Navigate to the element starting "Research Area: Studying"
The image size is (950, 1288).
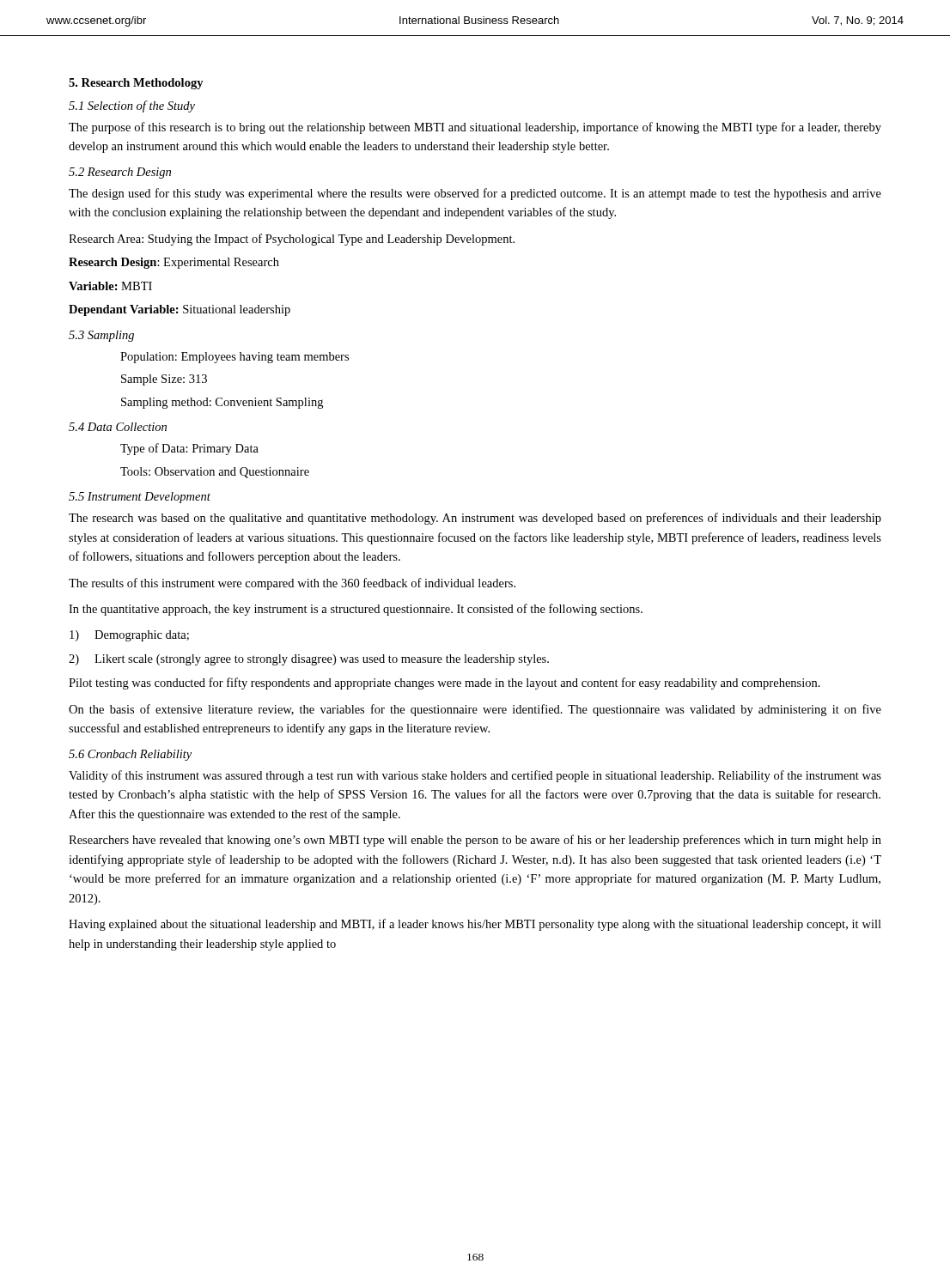pyautogui.click(x=292, y=239)
